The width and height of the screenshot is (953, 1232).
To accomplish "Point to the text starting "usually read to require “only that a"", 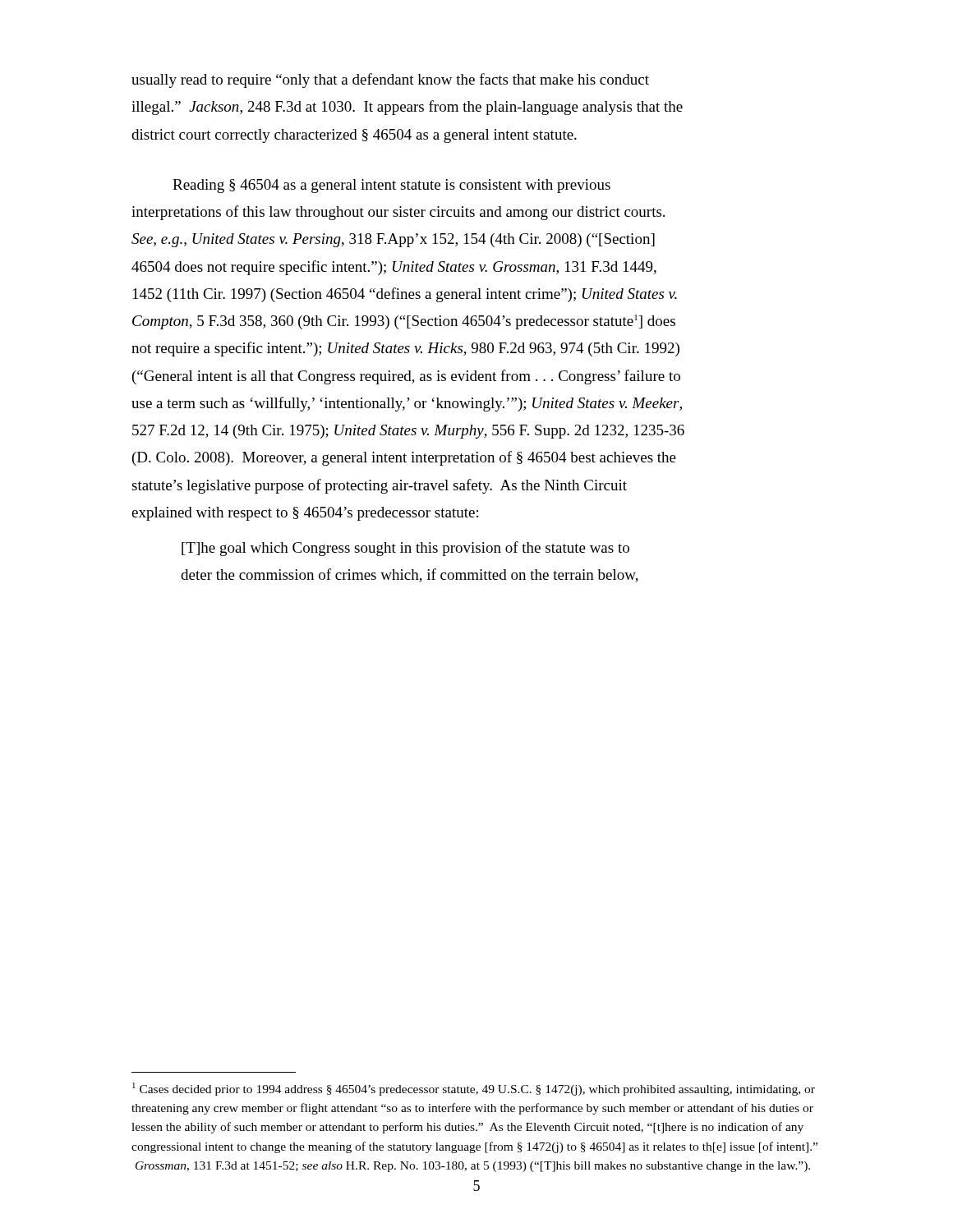I will point(476,107).
